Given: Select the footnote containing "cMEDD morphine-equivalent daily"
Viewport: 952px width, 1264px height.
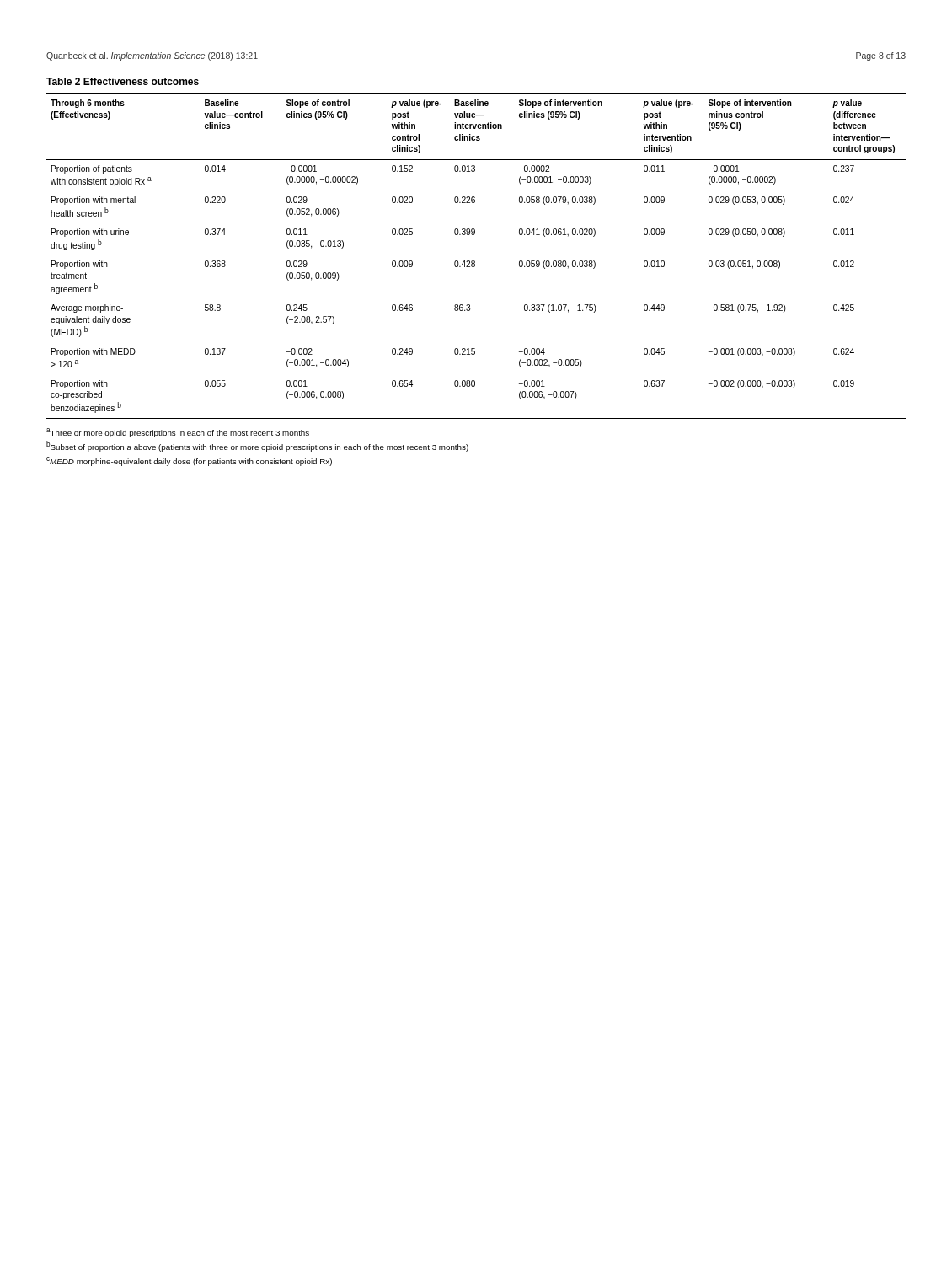Looking at the screenshot, I should pyautogui.click(x=189, y=461).
